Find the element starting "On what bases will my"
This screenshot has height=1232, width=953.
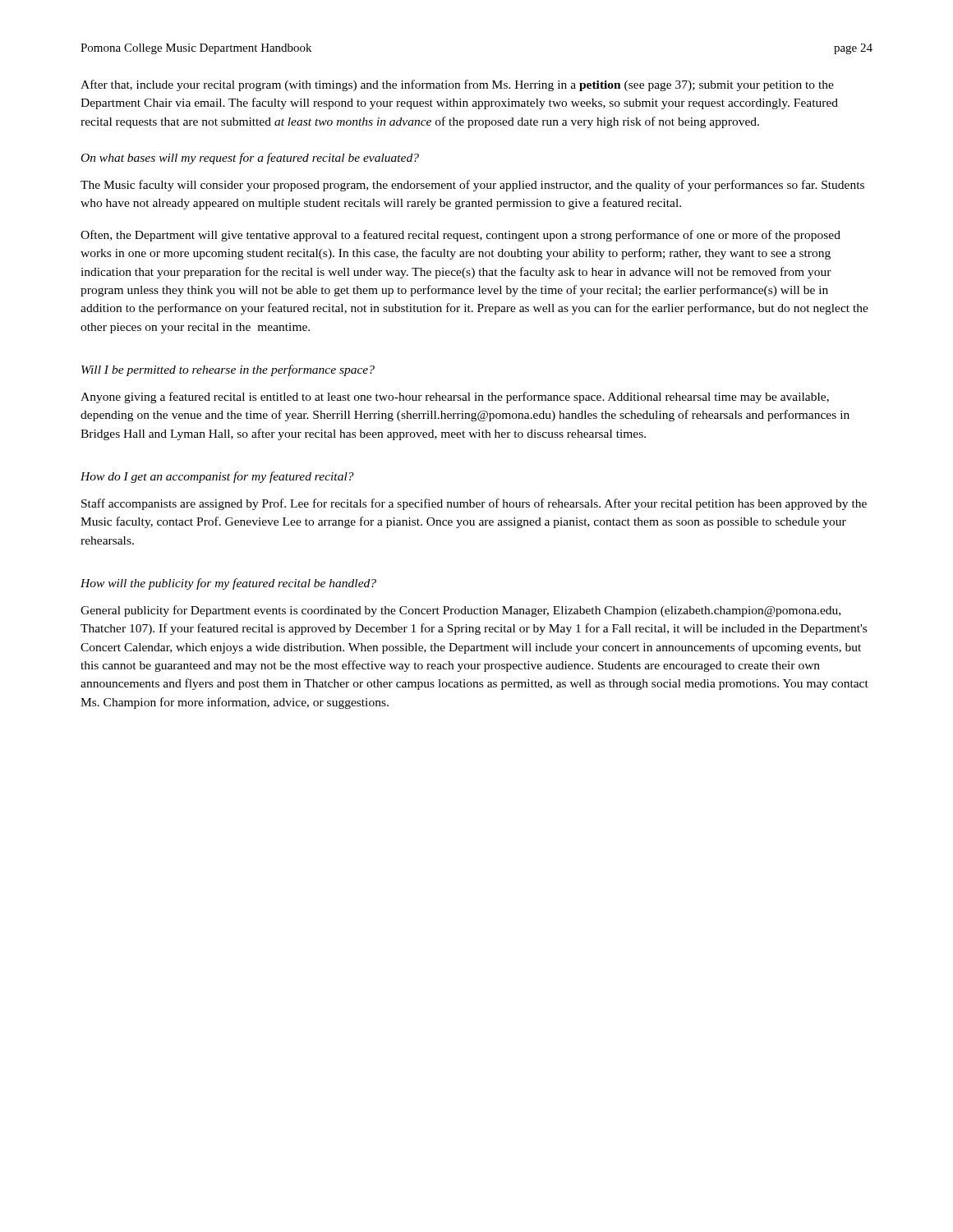point(250,157)
